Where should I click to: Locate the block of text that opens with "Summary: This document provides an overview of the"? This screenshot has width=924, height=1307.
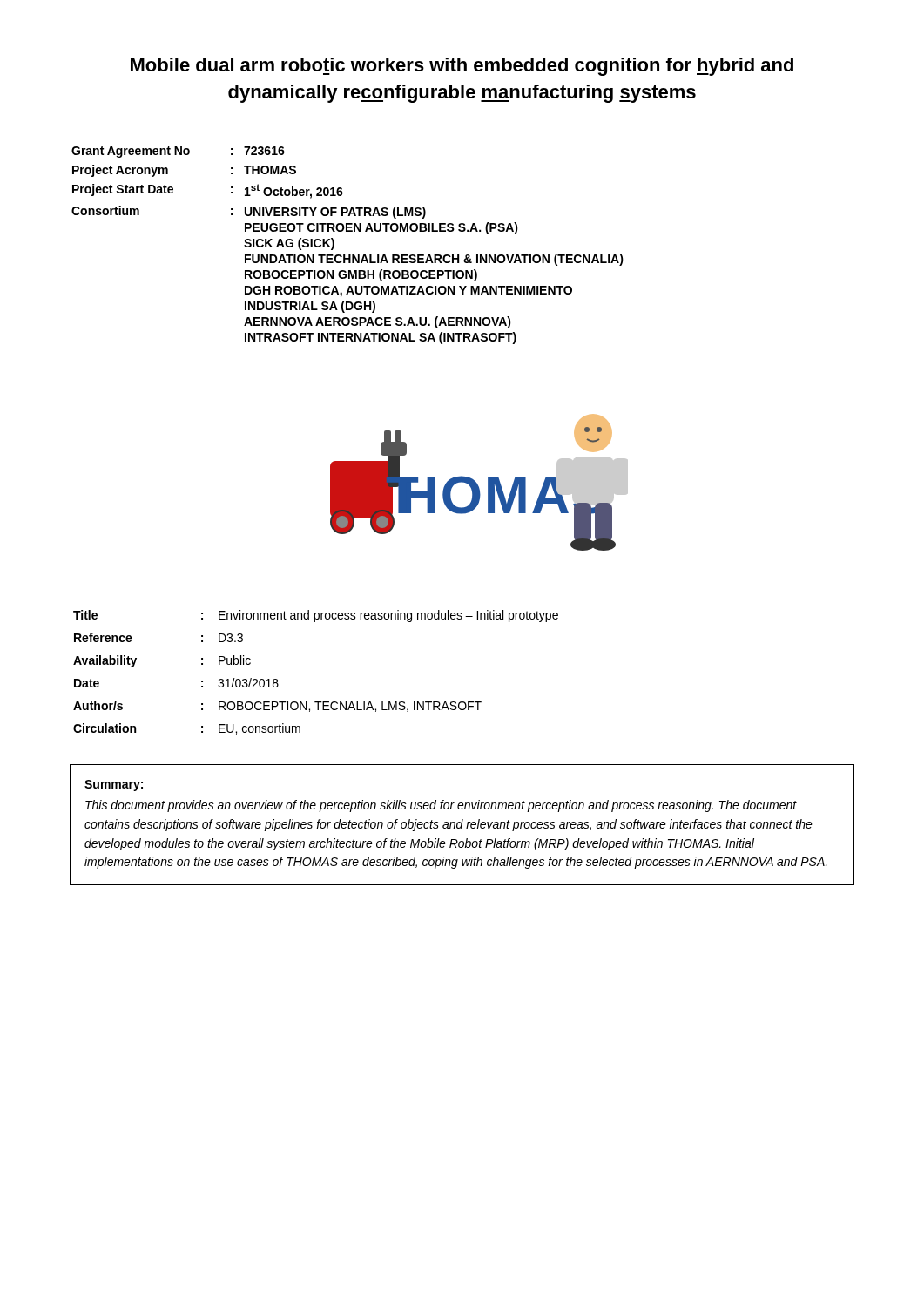tap(462, 825)
